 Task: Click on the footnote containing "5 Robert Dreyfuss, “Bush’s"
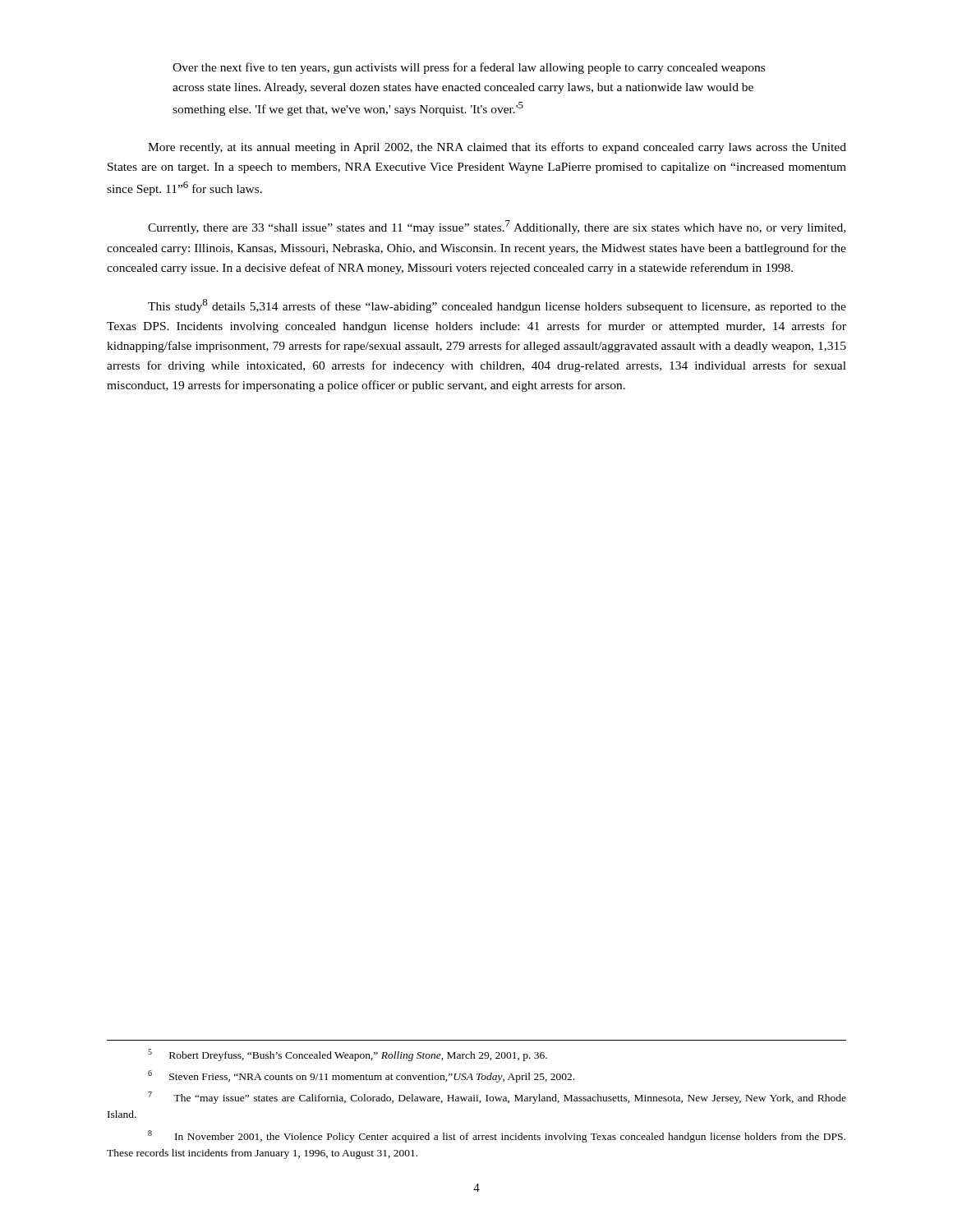pyautogui.click(x=348, y=1054)
